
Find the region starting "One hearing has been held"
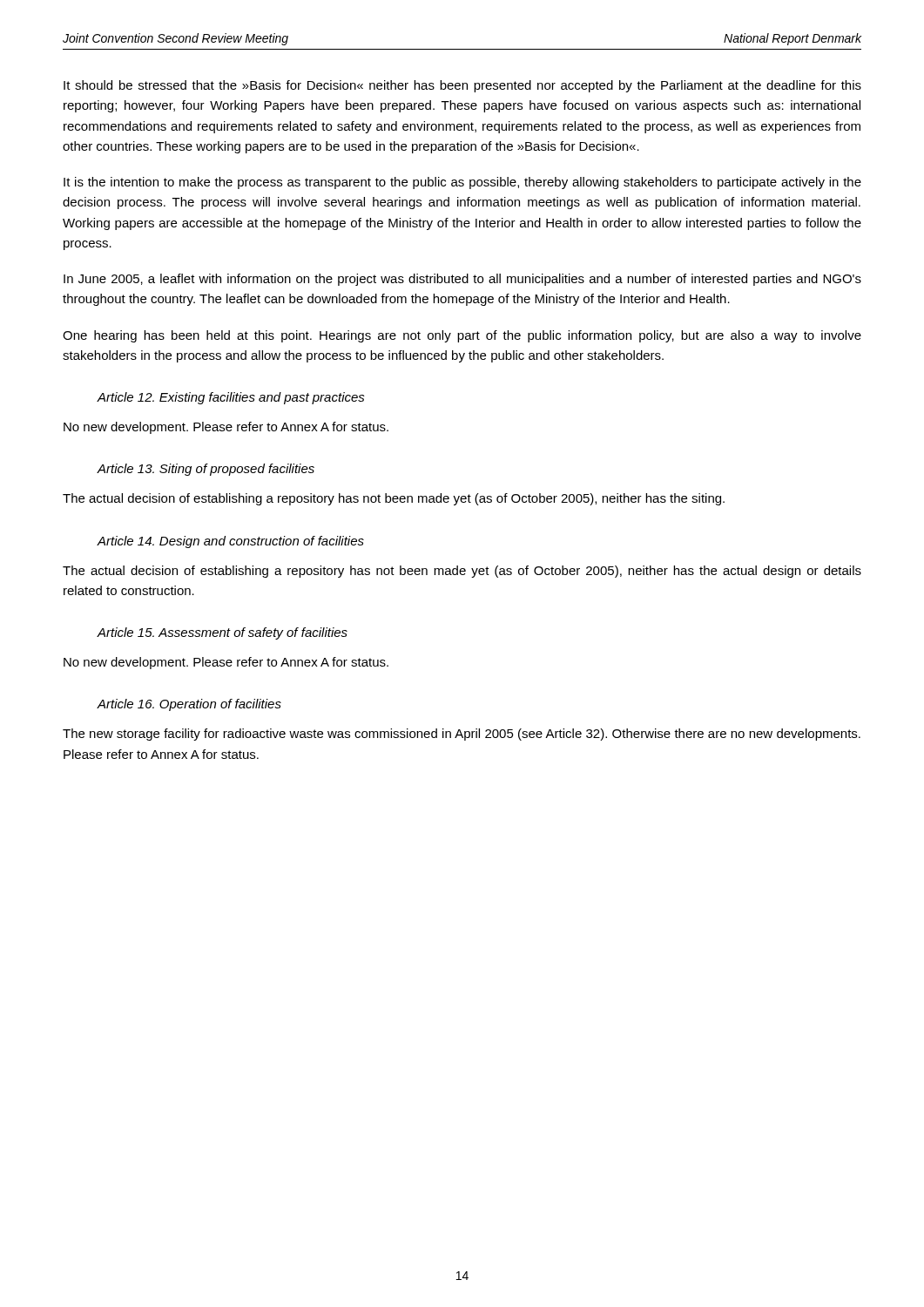pyautogui.click(x=462, y=345)
